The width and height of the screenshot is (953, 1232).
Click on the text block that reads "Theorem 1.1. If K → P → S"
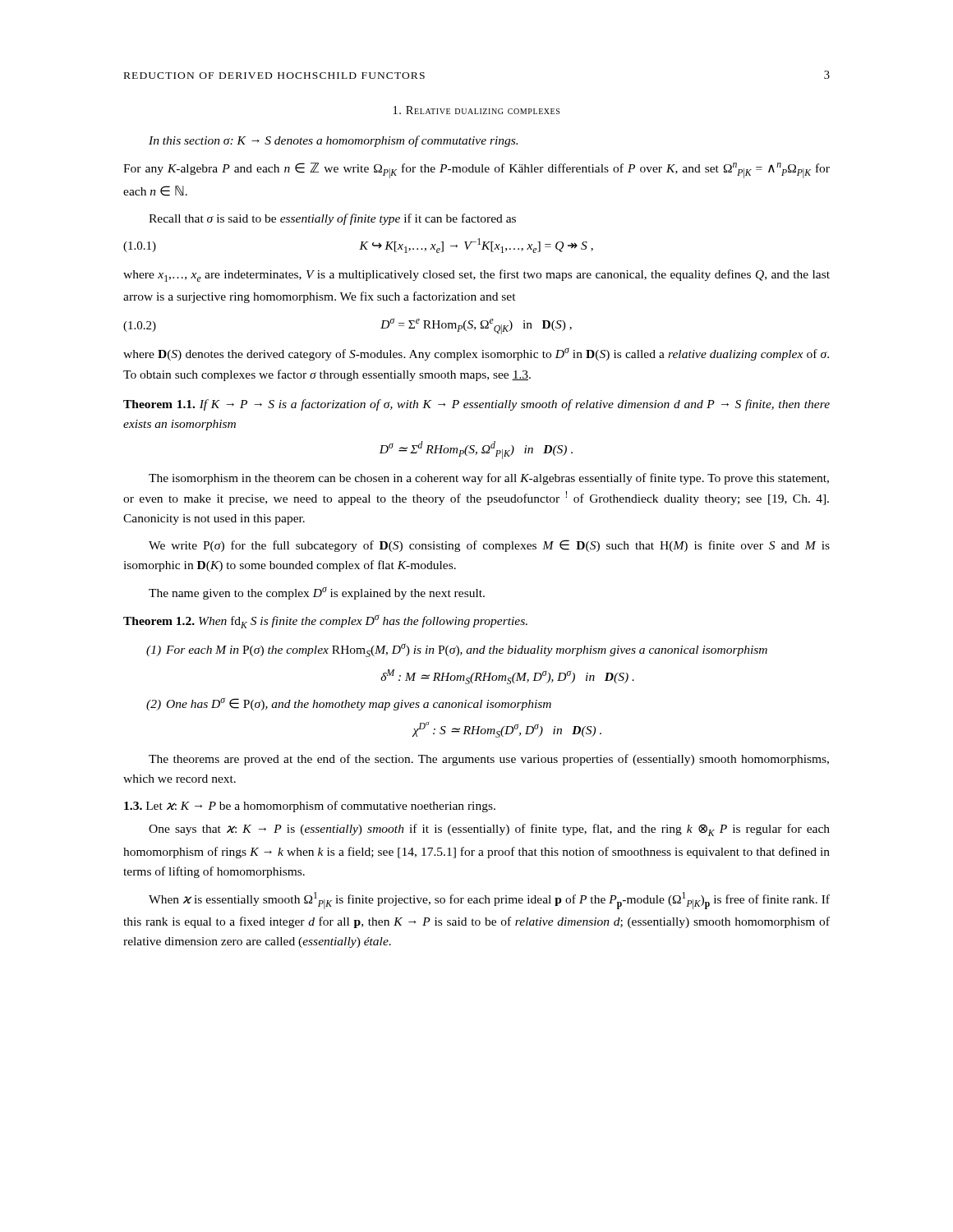[476, 413]
